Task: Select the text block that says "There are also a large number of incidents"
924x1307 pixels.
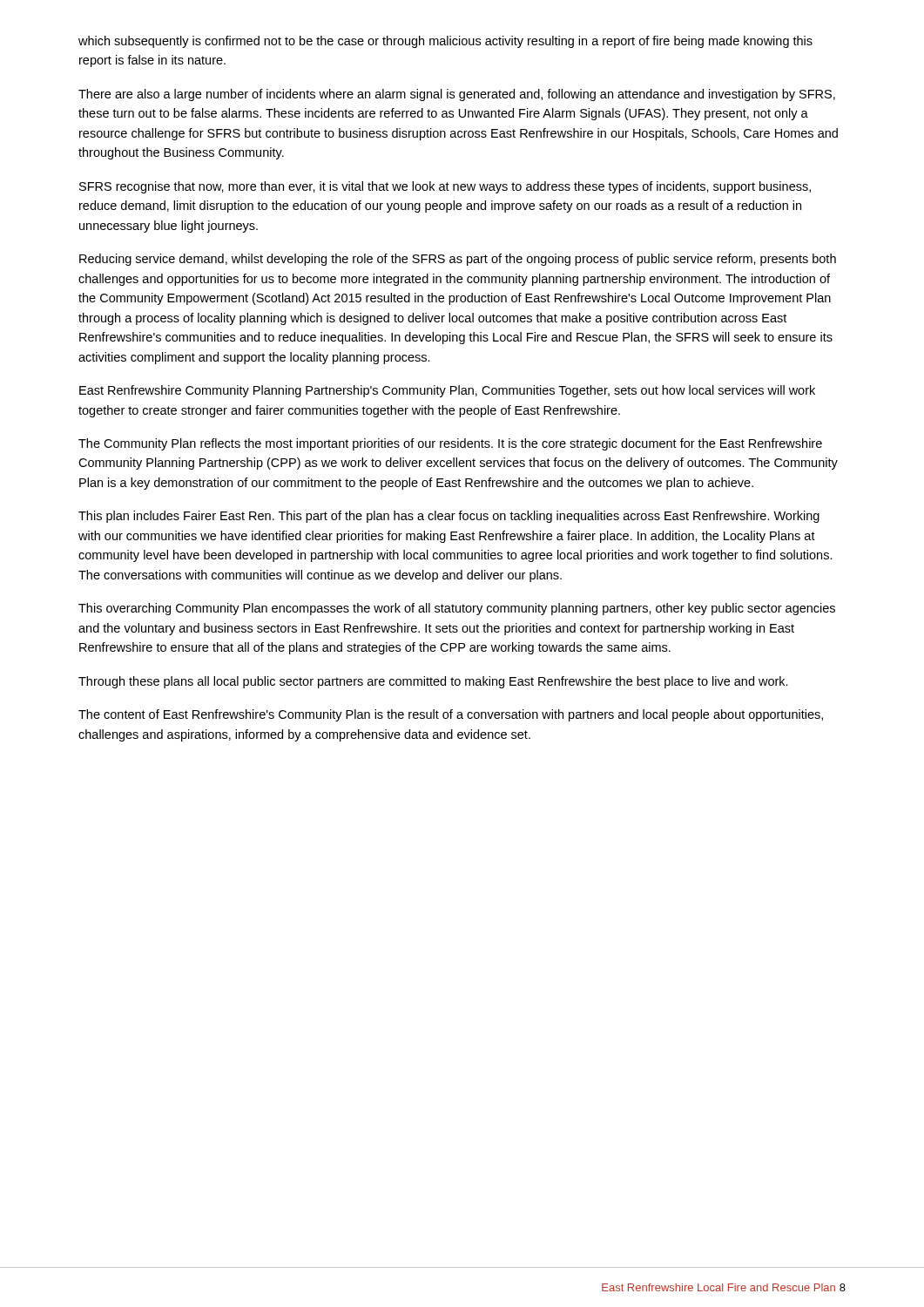Action: pyautogui.click(x=462, y=124)
